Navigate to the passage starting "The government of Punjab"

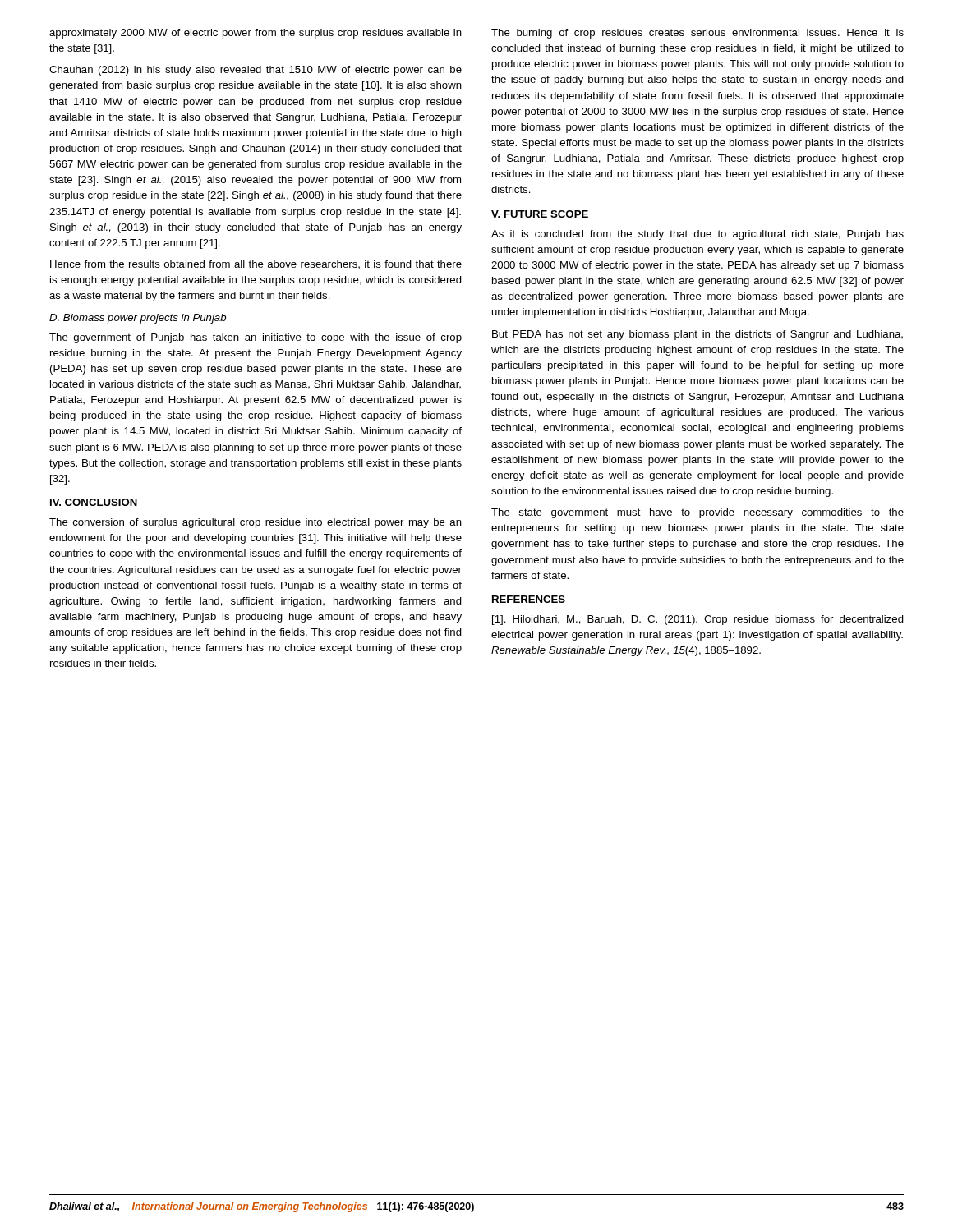point(255,408)
